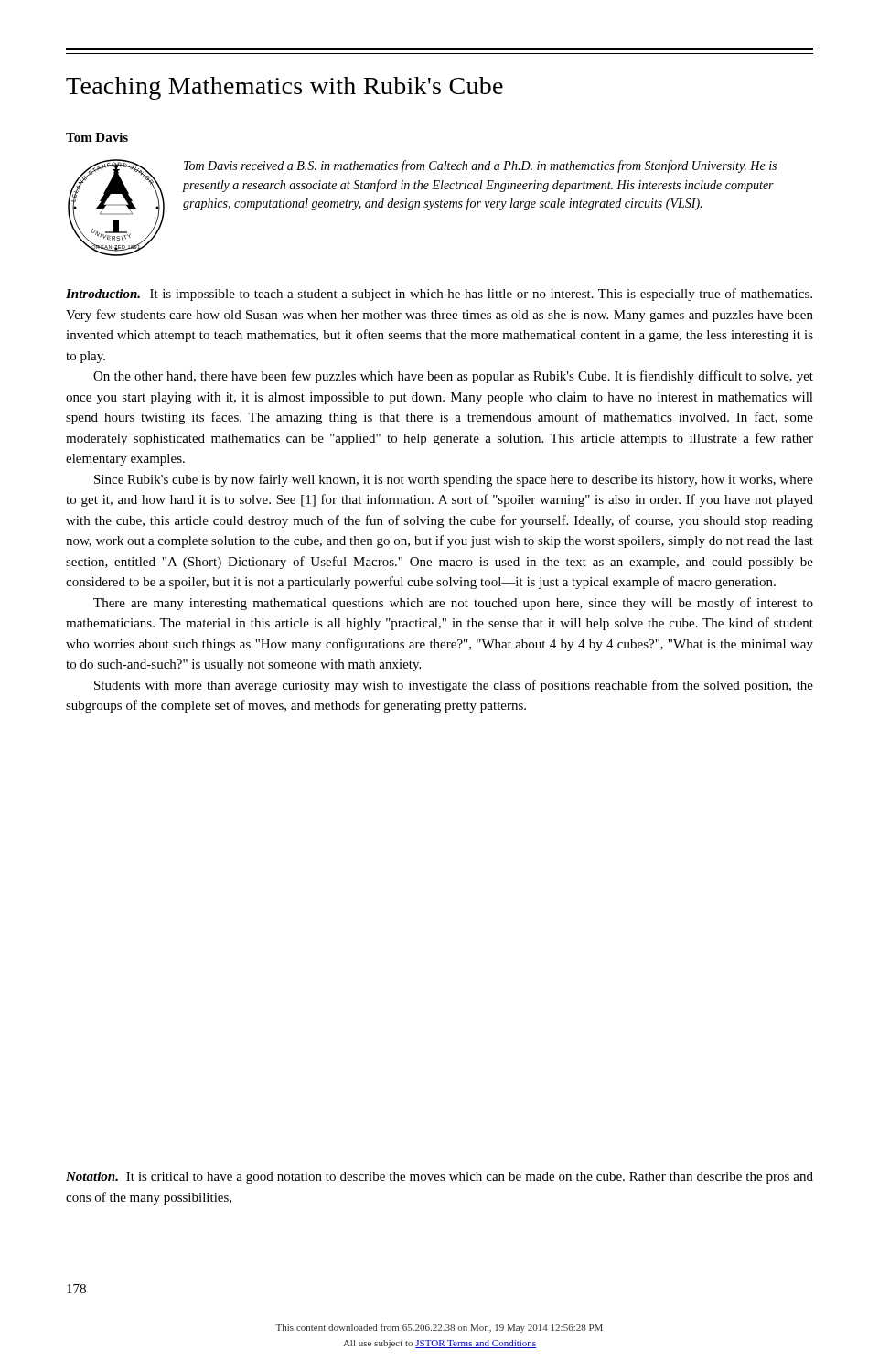879x1372 pixels.
Task: Where does it say "Tom Davis"?
Action: click(x=97, y=137)
